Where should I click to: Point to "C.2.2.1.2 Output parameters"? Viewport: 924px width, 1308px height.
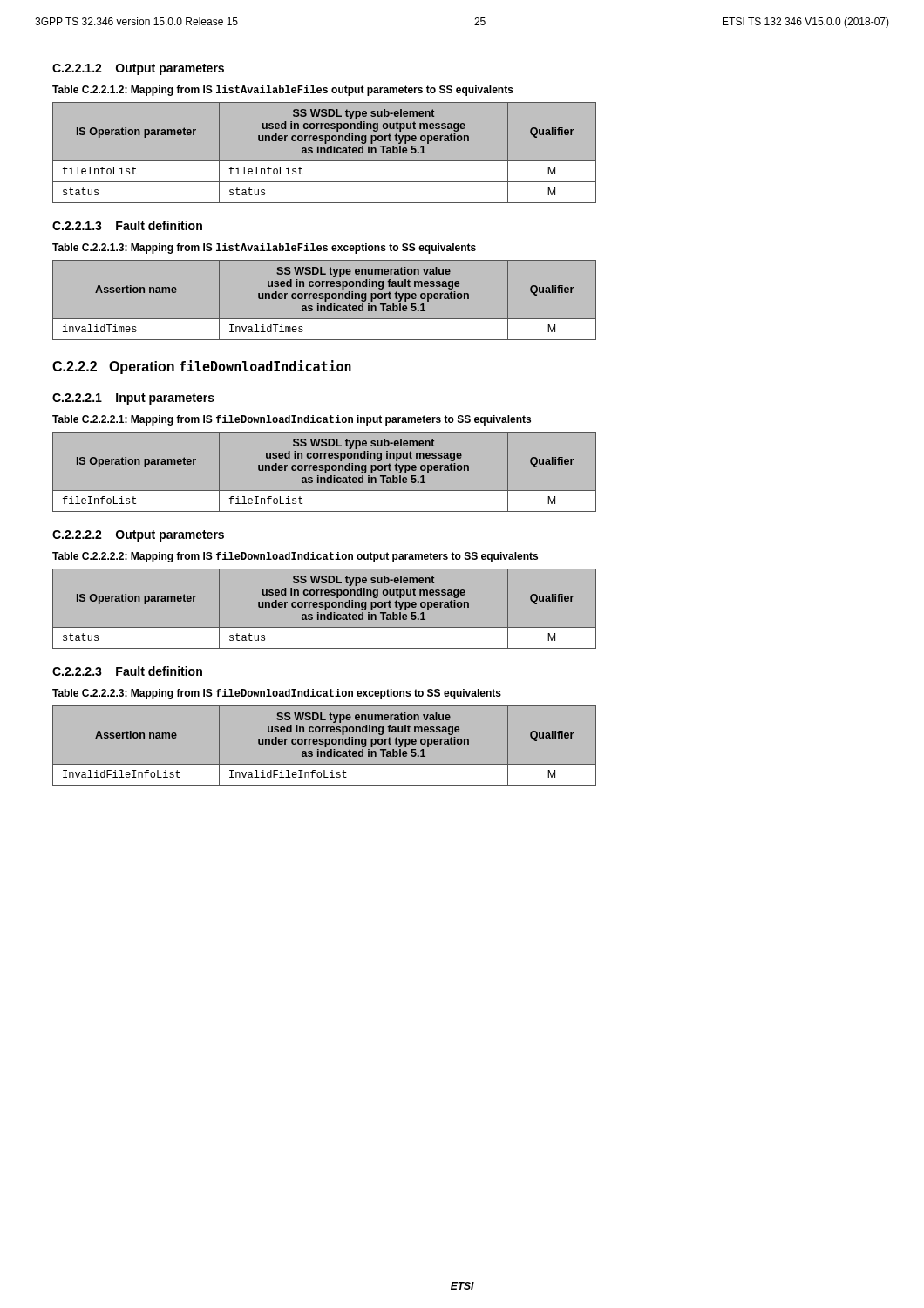point(138,68)
